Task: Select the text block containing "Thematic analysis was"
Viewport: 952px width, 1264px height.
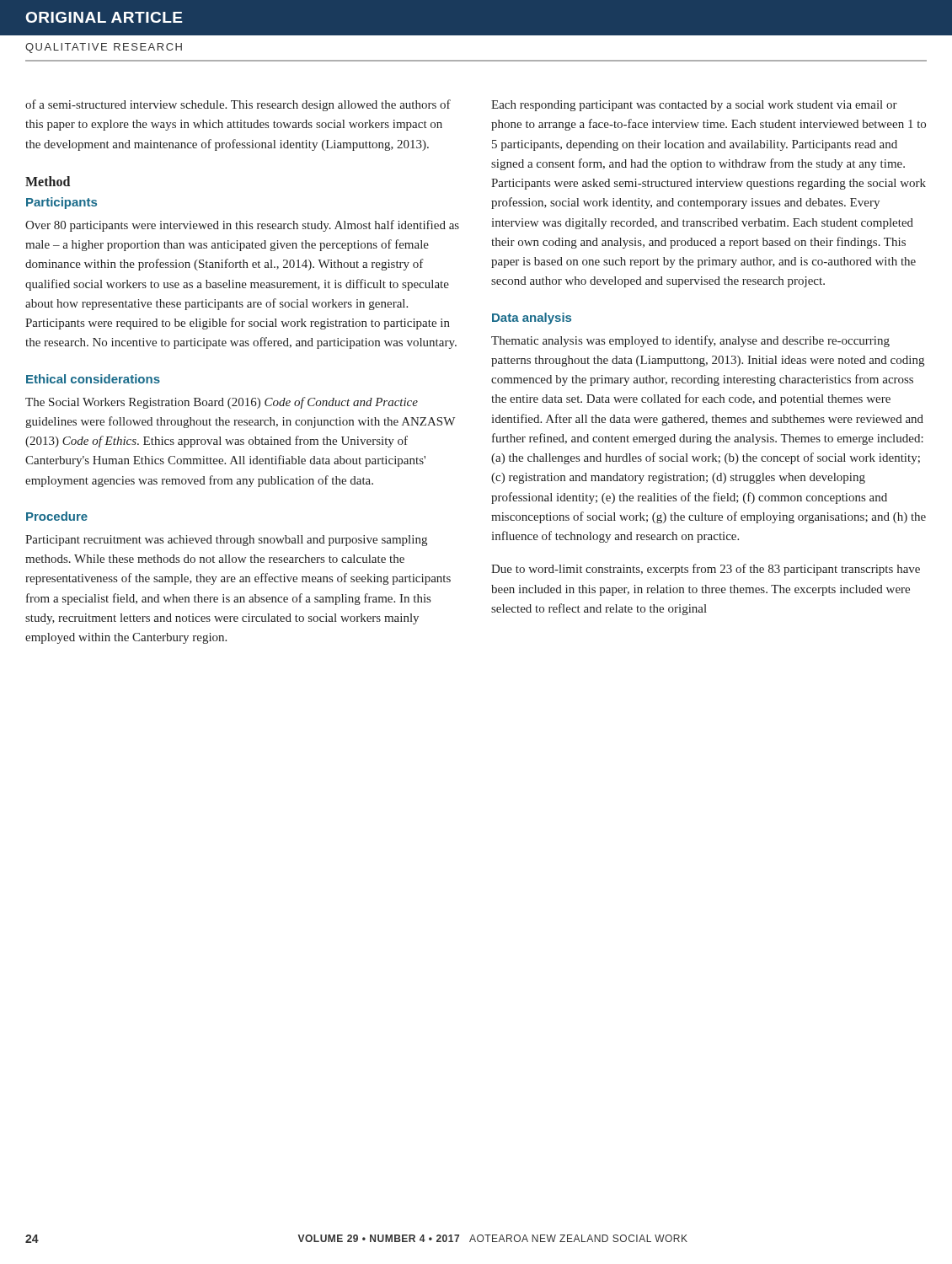Action: pos(709,439)
